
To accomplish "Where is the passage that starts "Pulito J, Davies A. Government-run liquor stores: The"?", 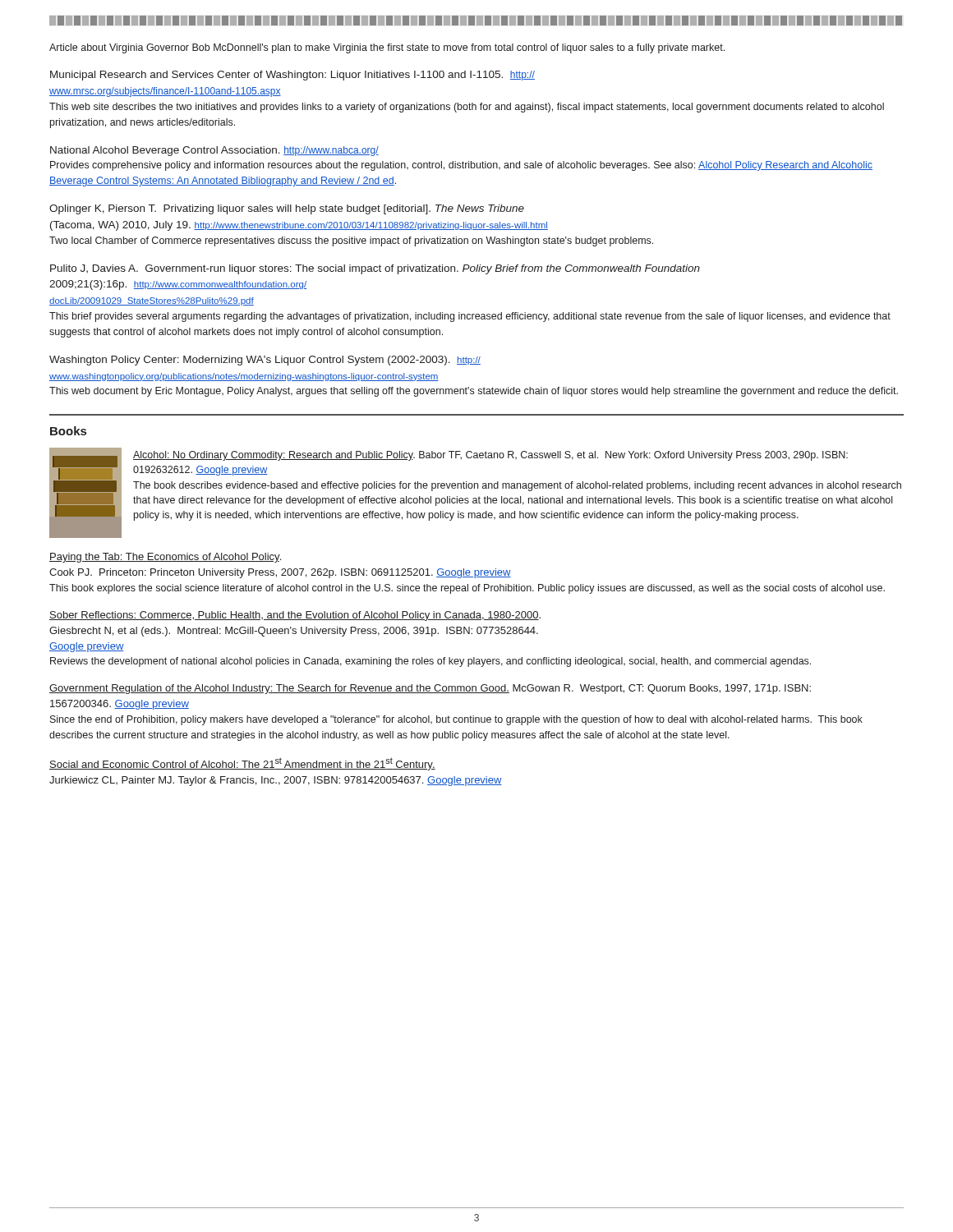I will pos(375,269).
